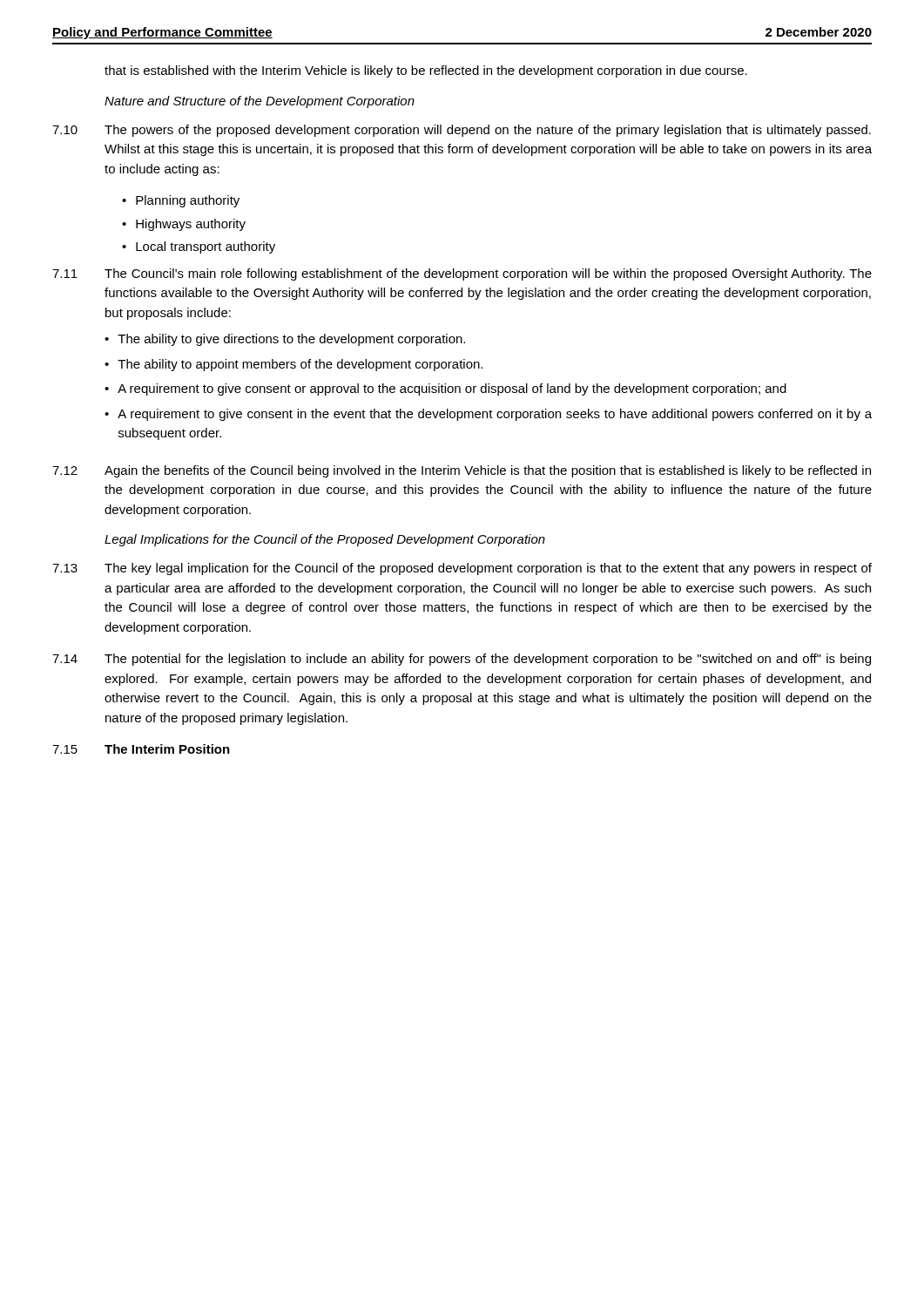
Task: Click on the passage starting "10 The powers"
Action: pyautogui.click(x=462, y=149)
